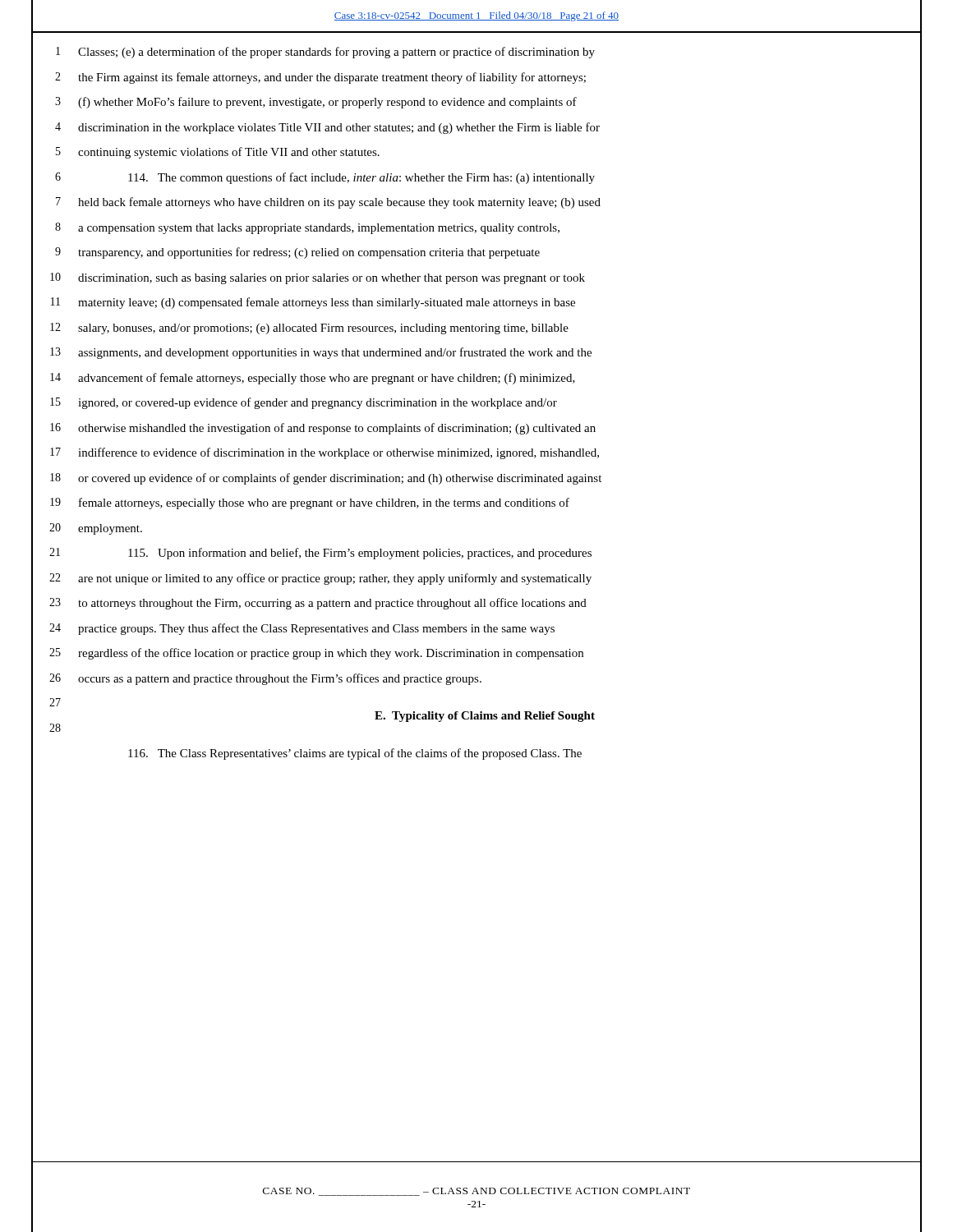Viewport: 953px width, 1232px height.
Task: Find the region starting "E. Typicality of Claims and Relief"
Action: click(x=485, y=716)
